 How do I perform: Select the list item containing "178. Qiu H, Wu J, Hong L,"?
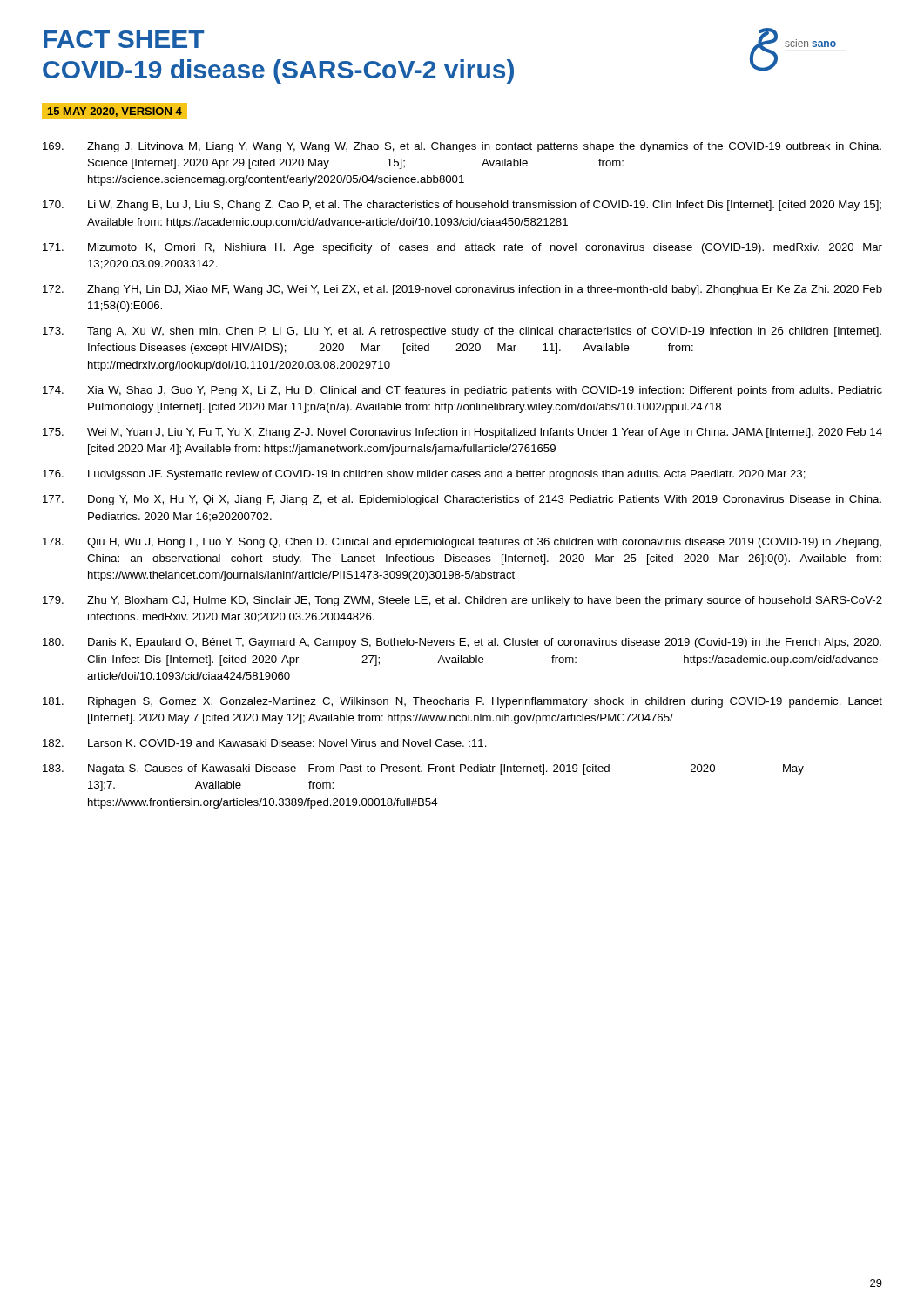coord(462,558)
